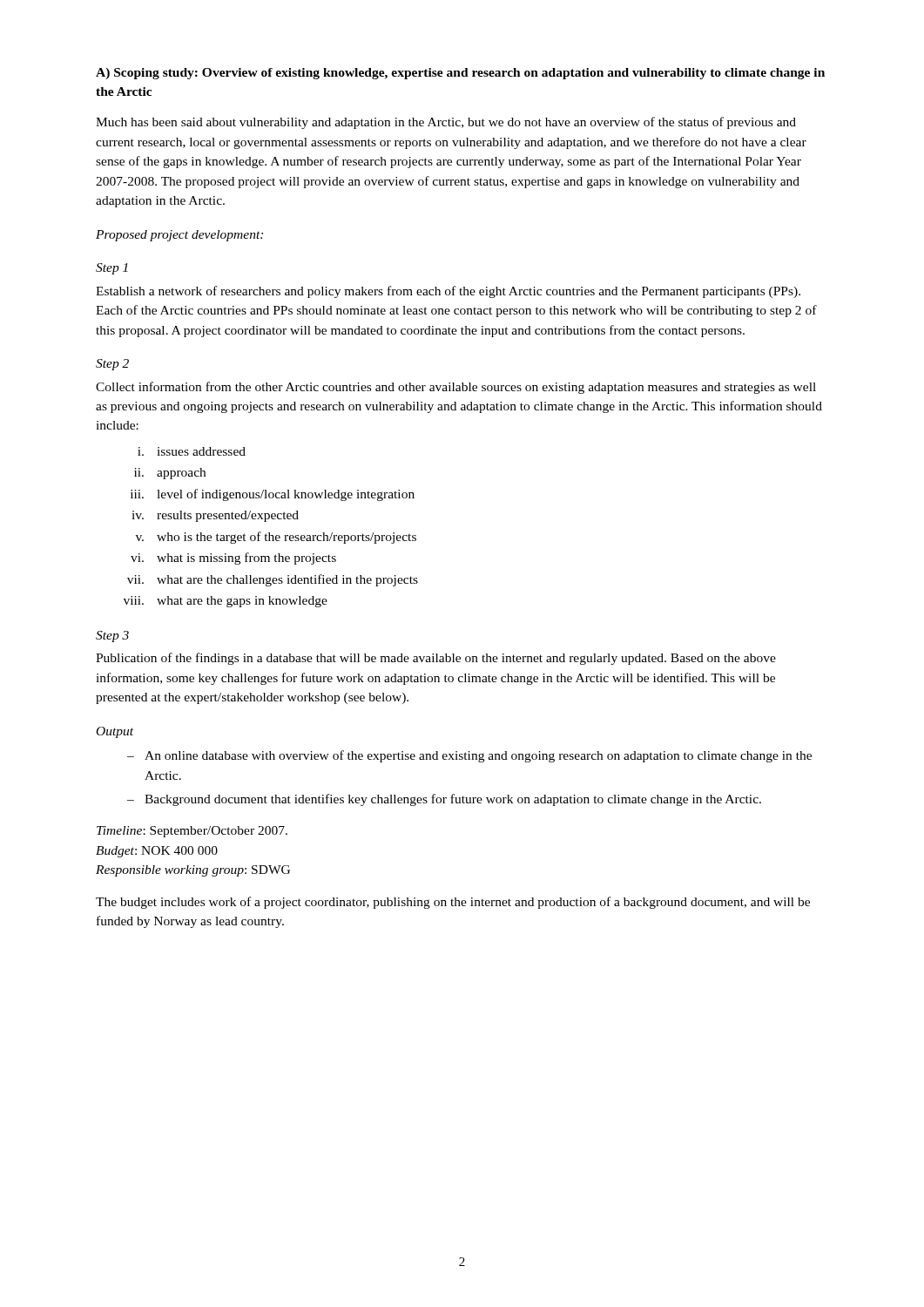
Task: Point to the block beginning "An online database with overview"
Action: click(x=478, y=765)
